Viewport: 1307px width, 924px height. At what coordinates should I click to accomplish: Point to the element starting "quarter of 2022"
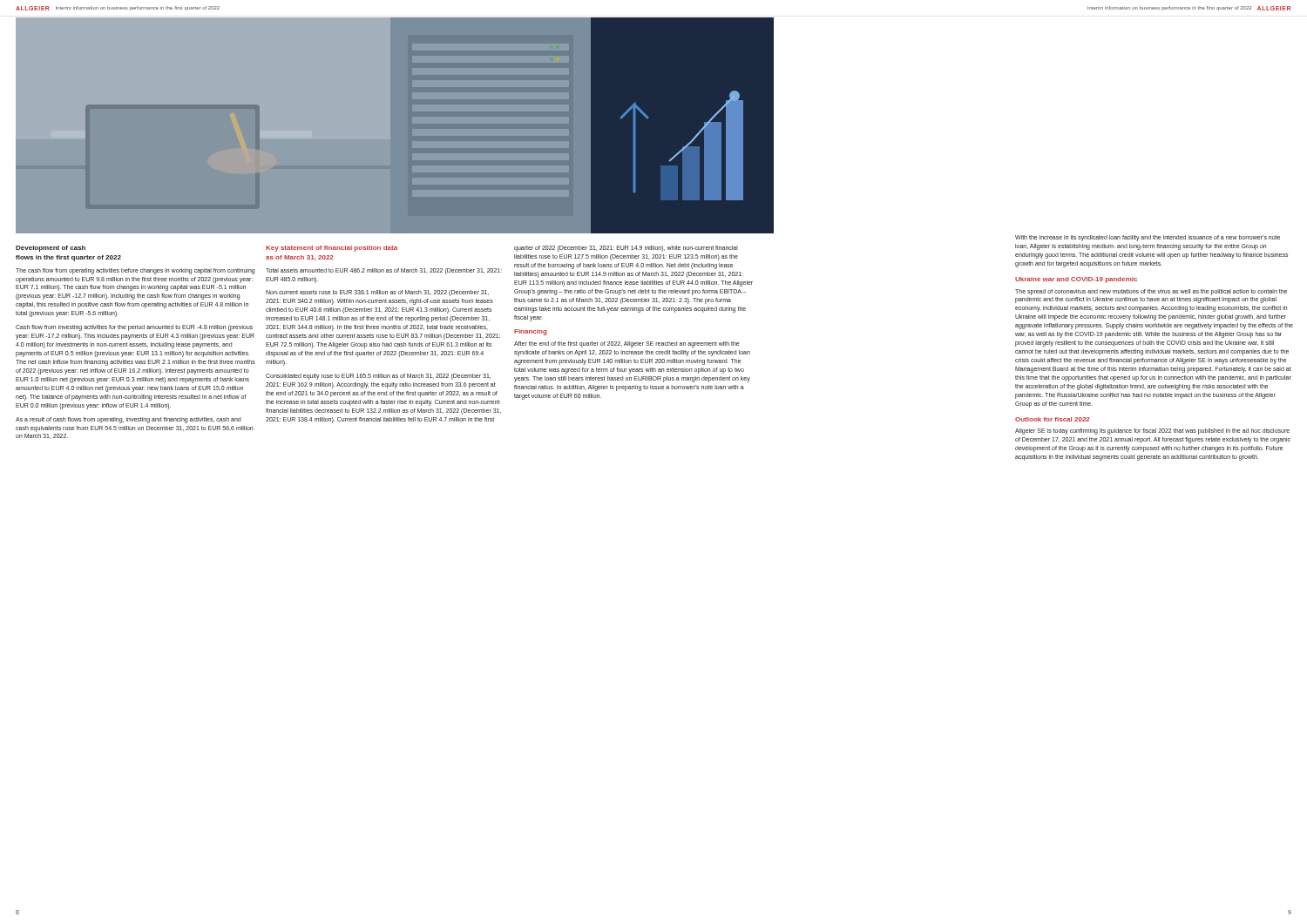point(634,283)
